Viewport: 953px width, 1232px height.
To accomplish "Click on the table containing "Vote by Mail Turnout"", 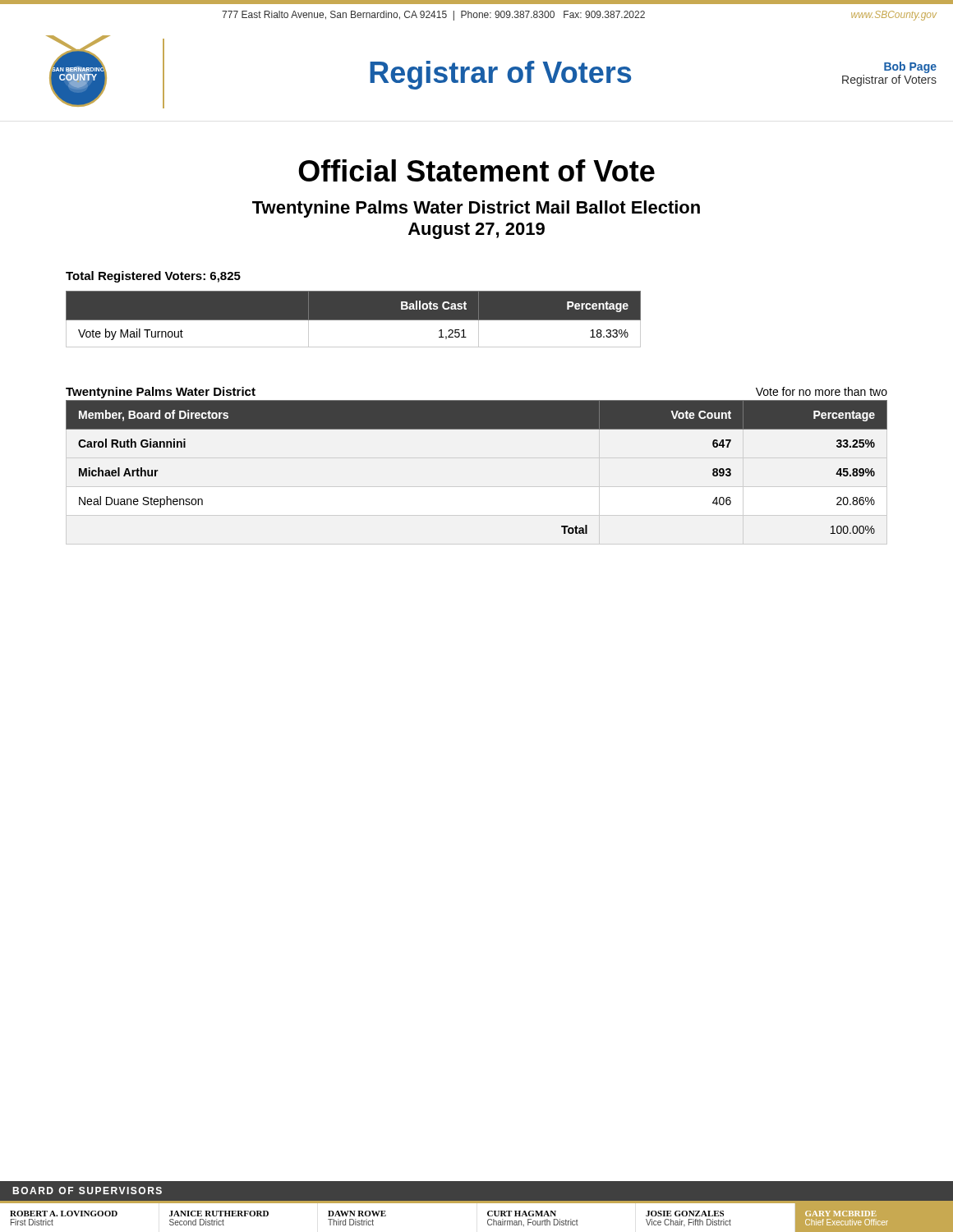I will pos(476,319).
